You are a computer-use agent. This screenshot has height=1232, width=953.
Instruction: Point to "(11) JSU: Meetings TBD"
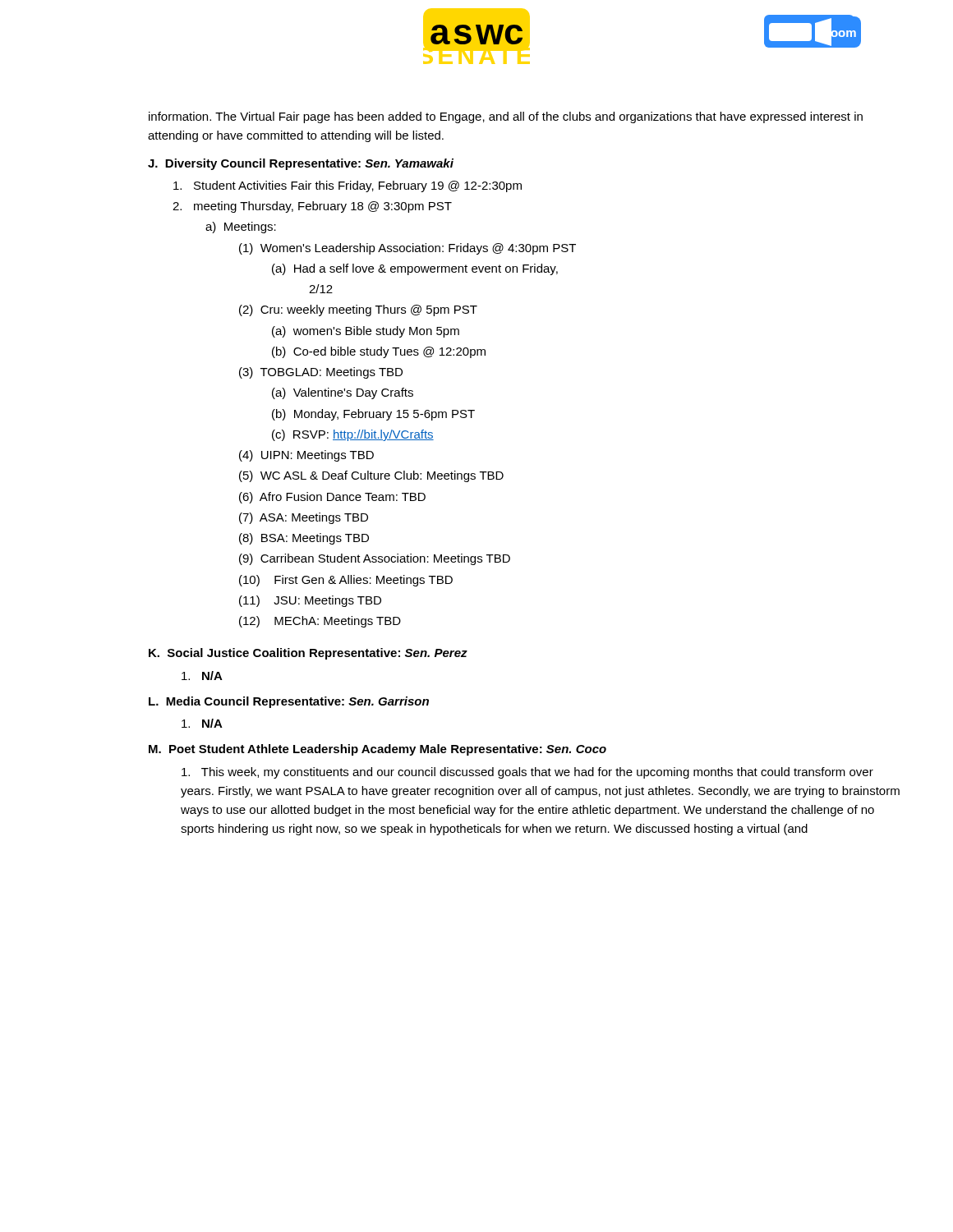[310, 600]
